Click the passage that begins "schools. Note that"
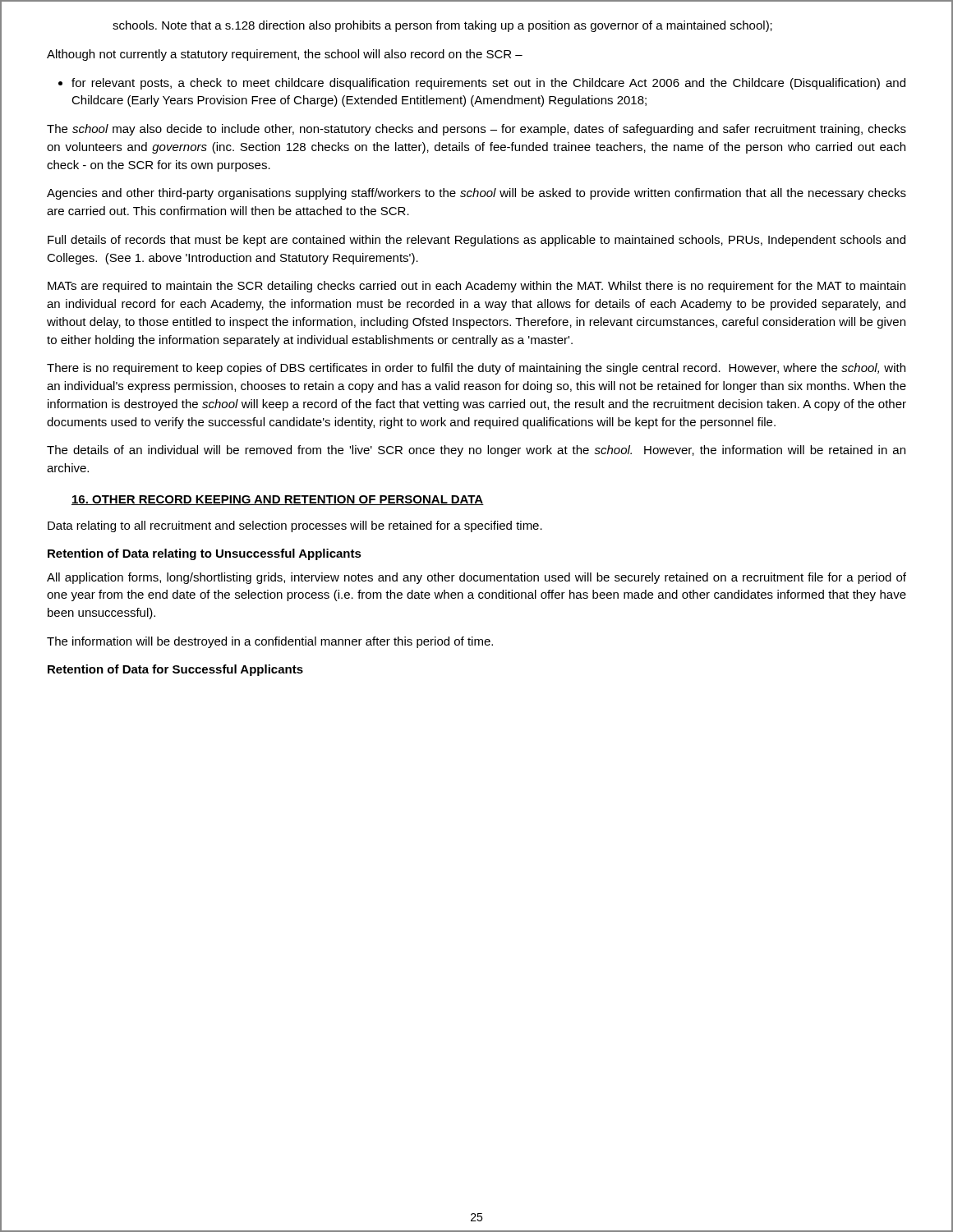Viewport: 953px width, 1232px height. point(501,25)
